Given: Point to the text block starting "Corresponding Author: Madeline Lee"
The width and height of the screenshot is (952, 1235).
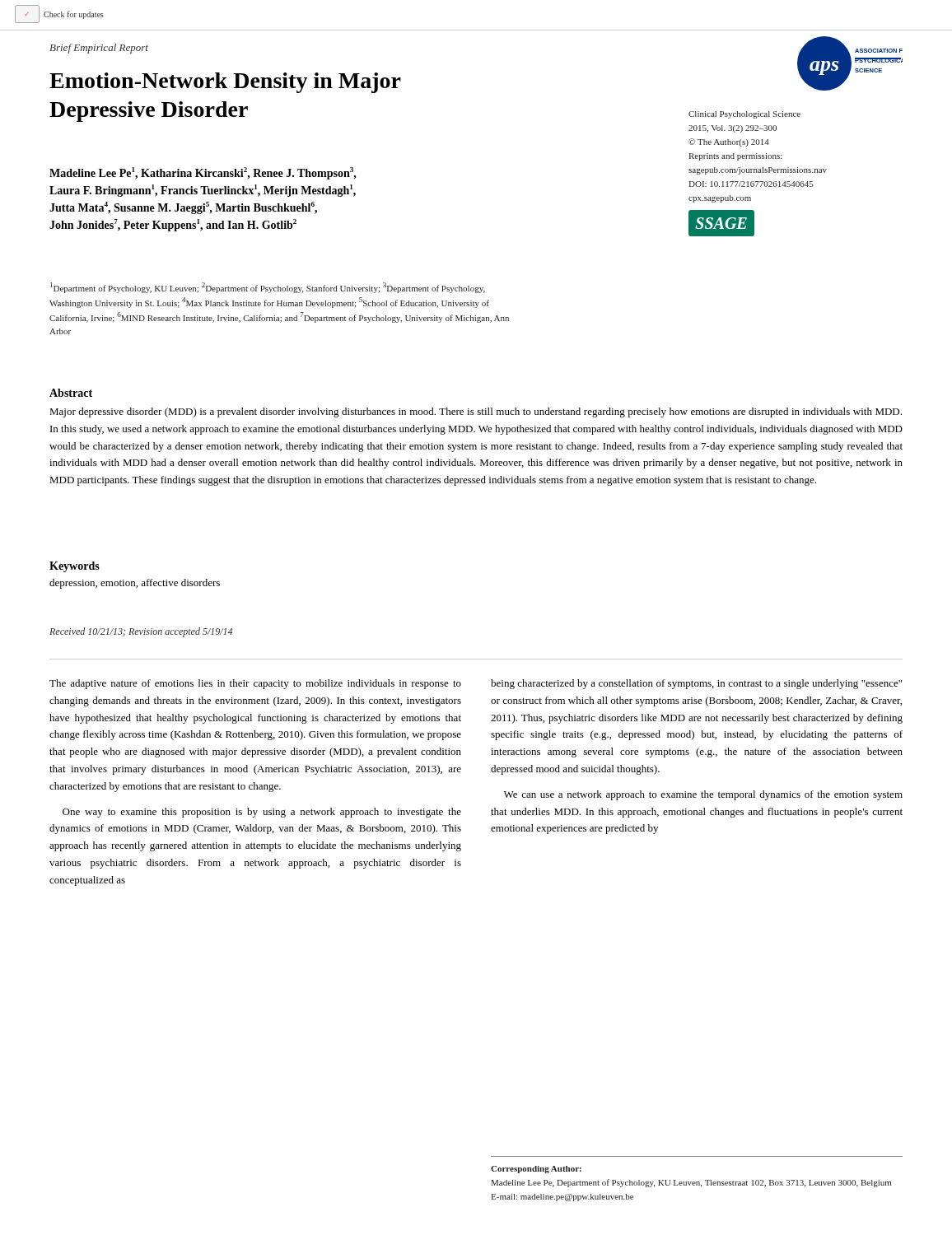Looking at the screenshot, I should (691, 1182).
